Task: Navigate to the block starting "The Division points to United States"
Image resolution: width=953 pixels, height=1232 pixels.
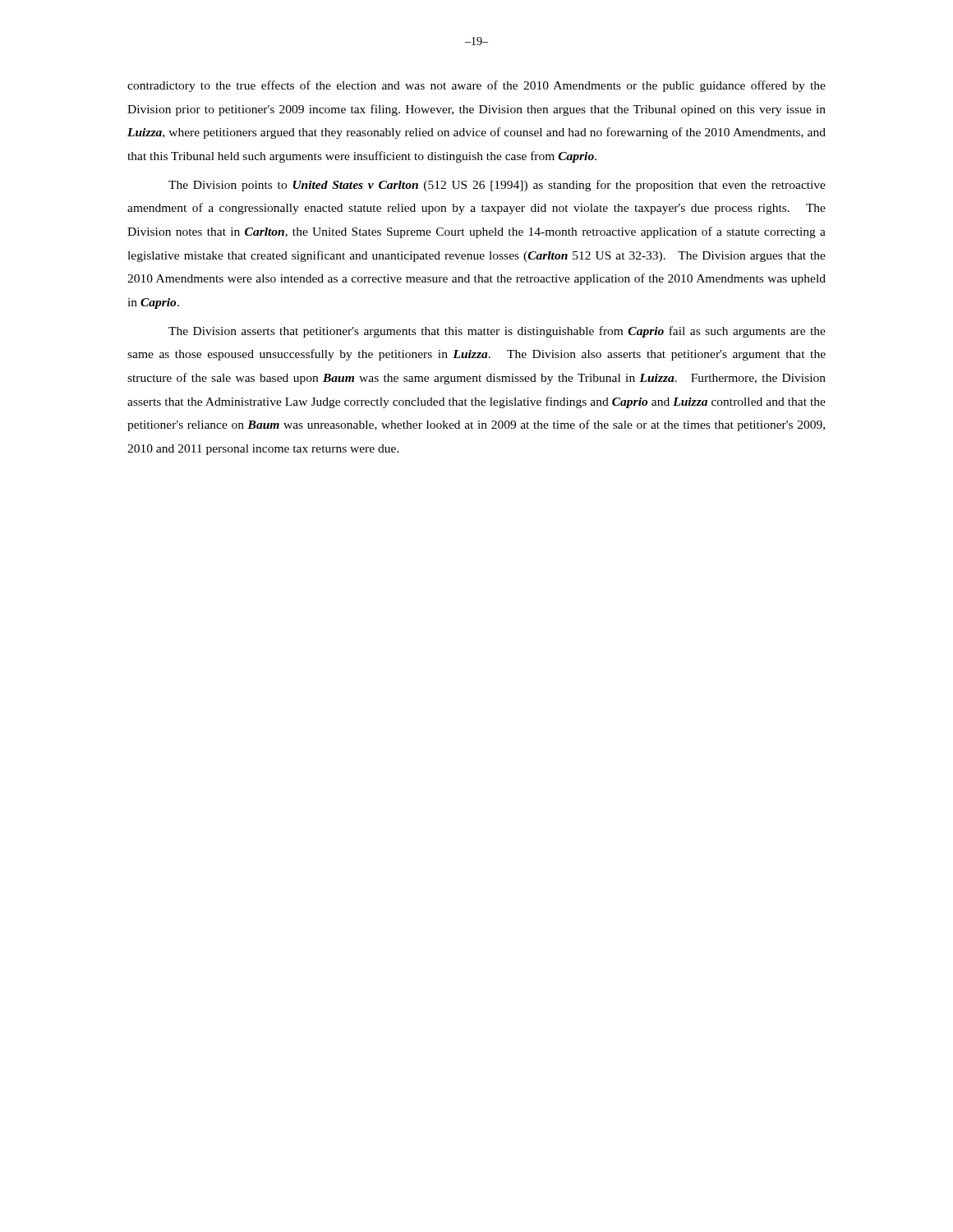Action: pos(476,244)
